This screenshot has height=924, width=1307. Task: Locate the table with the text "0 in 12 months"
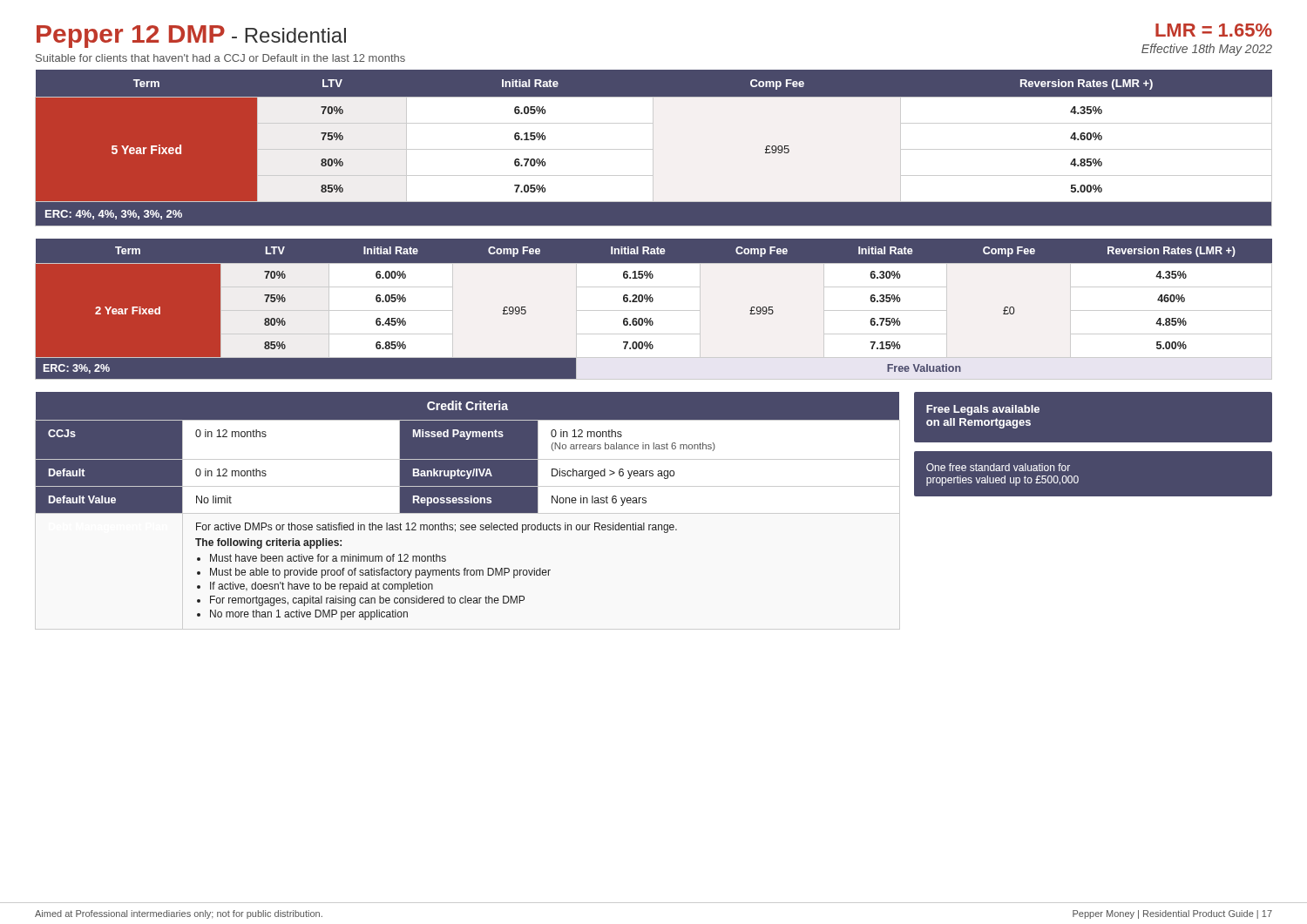[x=467, y=511]
